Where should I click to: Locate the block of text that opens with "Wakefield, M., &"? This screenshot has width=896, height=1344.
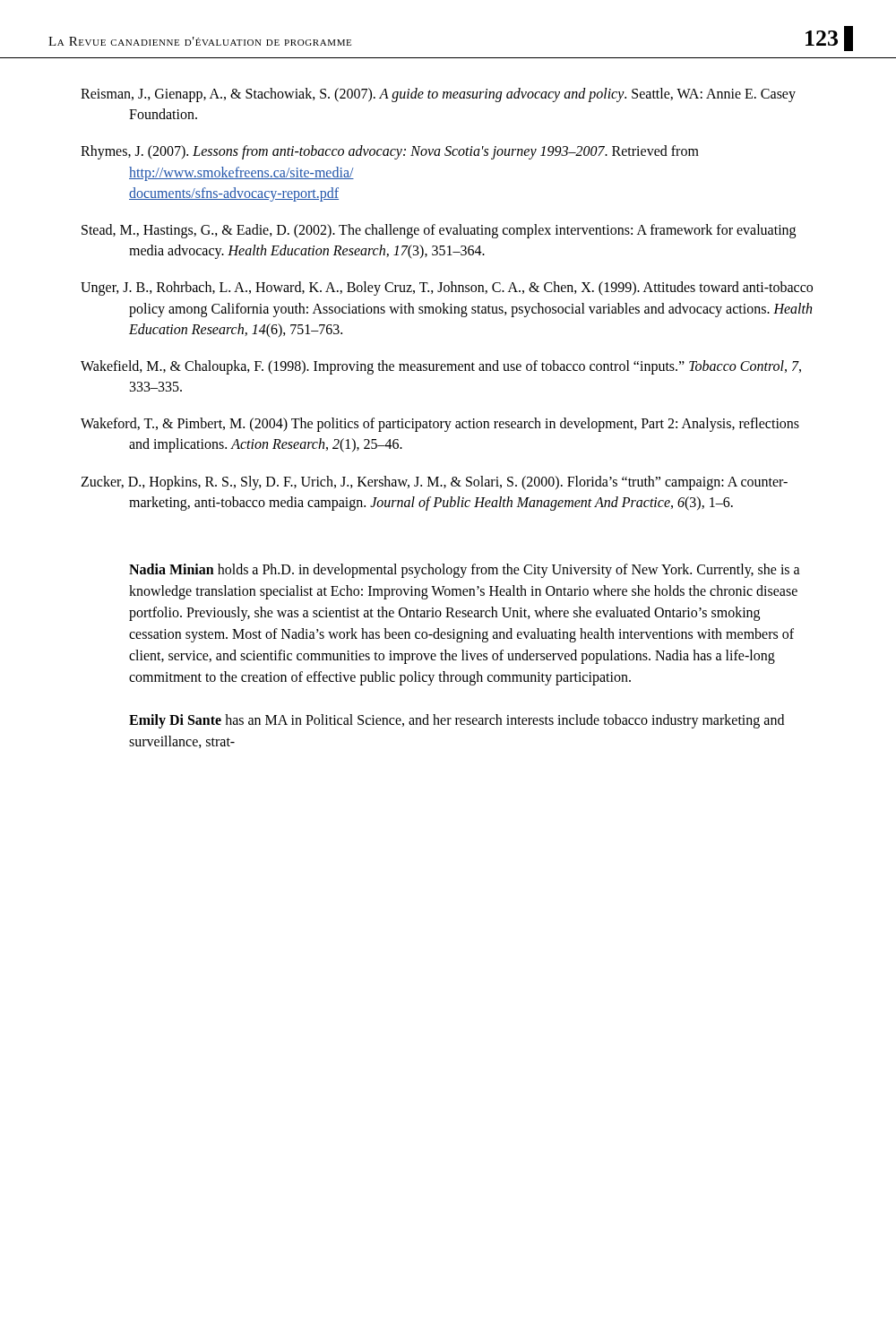click(441, 376)
